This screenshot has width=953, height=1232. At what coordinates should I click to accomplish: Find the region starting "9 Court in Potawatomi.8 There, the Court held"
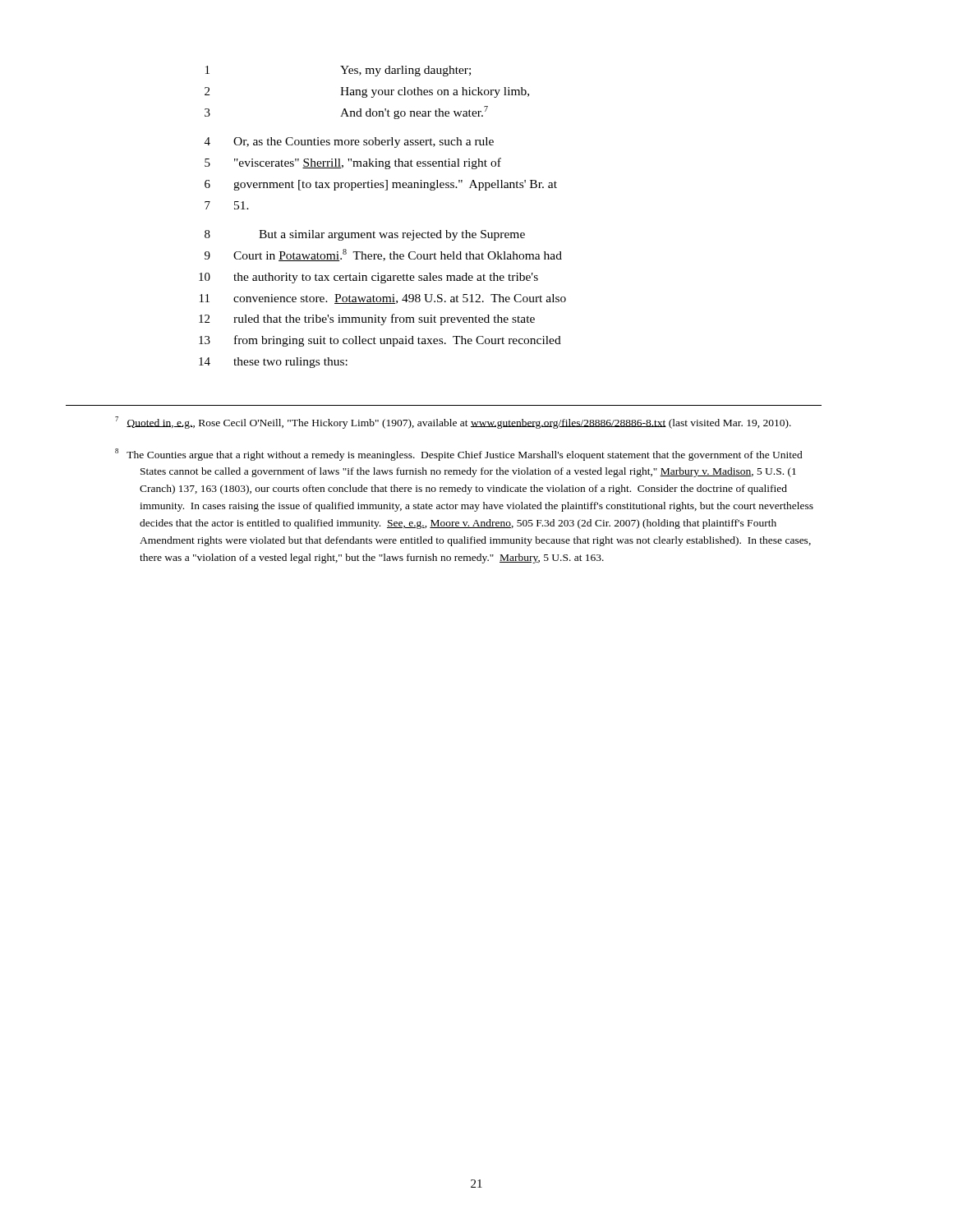[480, 255]
